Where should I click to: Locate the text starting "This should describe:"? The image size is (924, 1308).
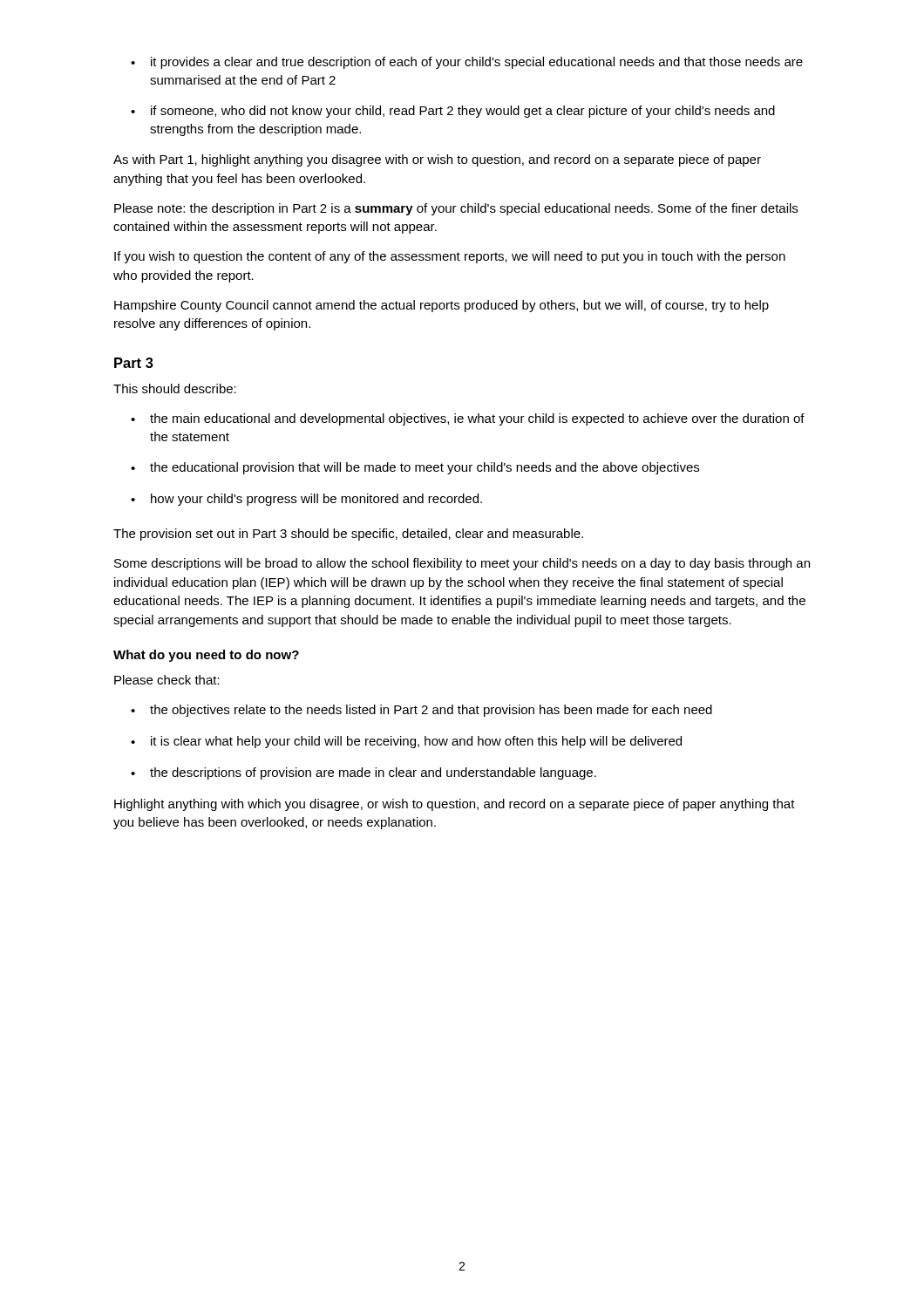pyautogui.click(x=175, y=388)
